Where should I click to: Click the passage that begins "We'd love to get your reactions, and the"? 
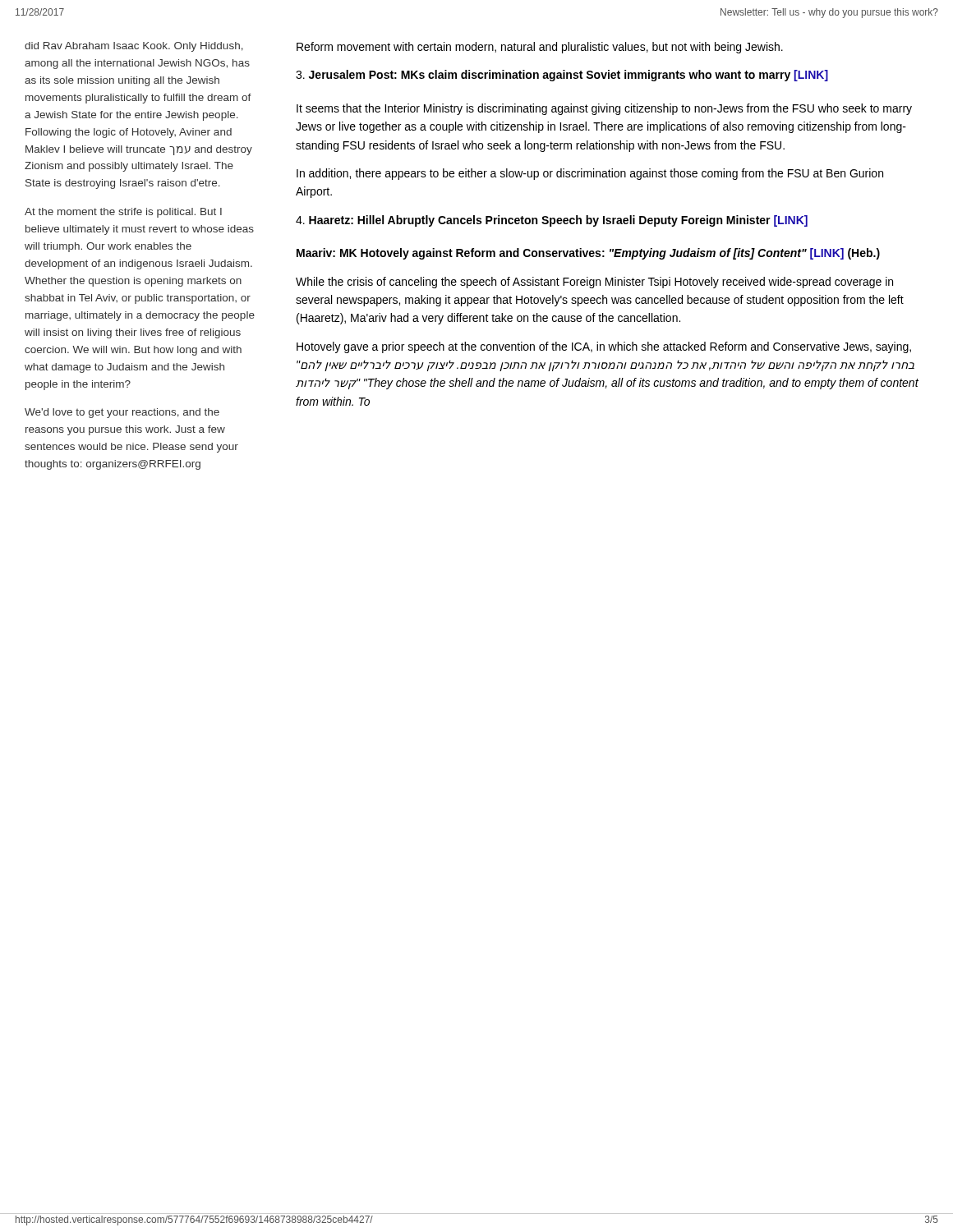(140, 439)
